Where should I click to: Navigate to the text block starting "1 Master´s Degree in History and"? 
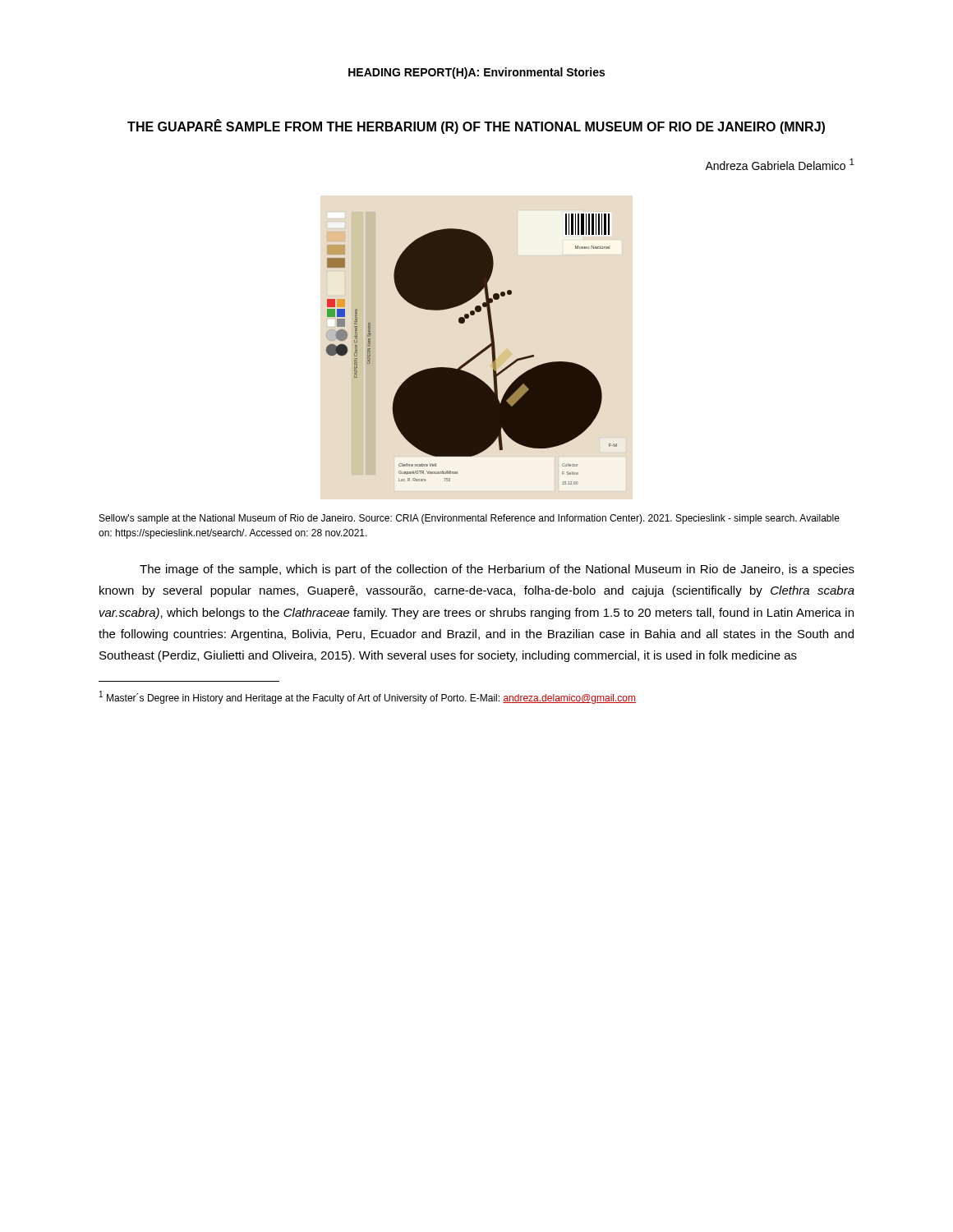(x=367, y=697)
